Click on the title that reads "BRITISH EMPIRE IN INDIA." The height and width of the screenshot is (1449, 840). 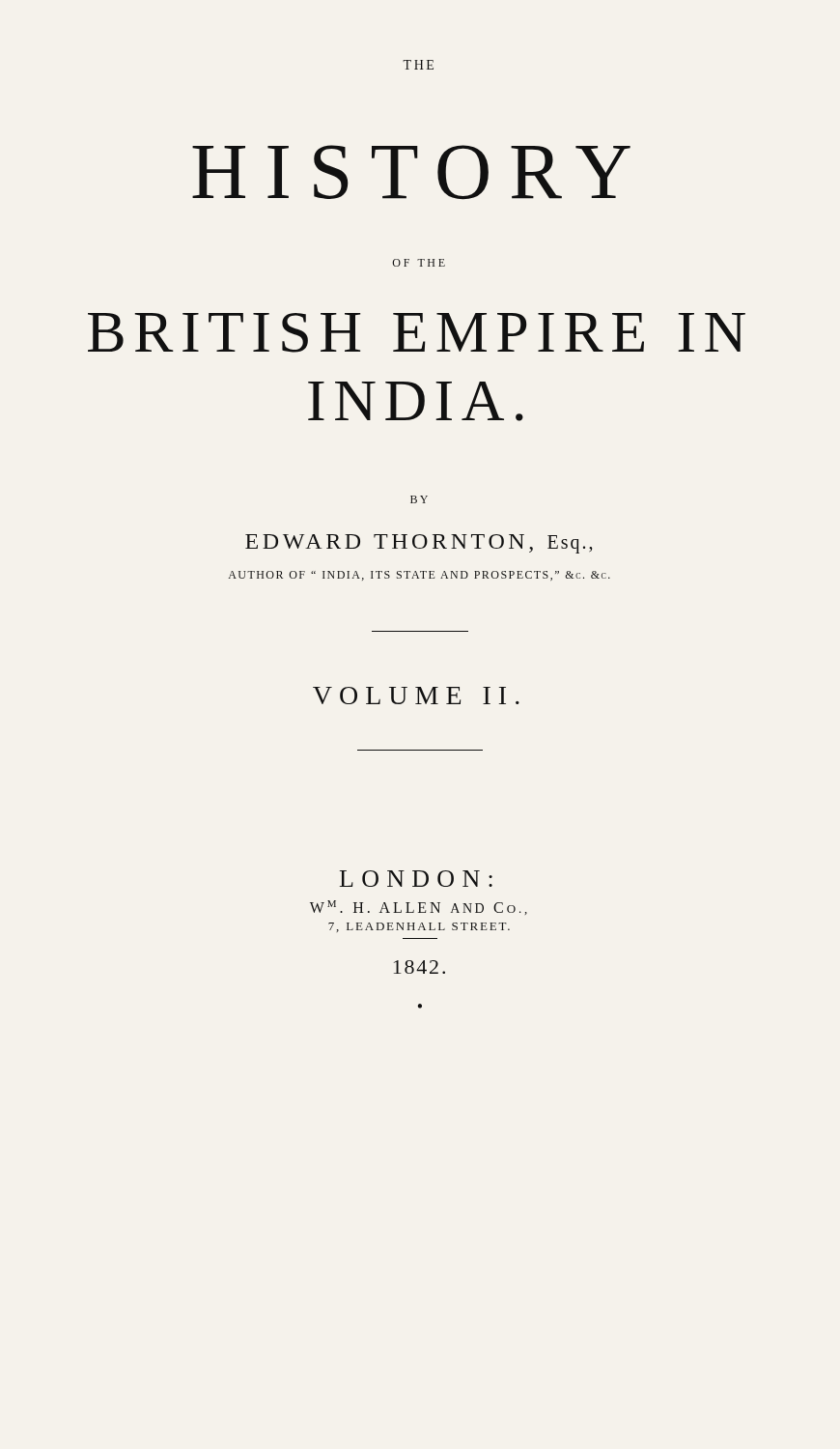point(420,366)
